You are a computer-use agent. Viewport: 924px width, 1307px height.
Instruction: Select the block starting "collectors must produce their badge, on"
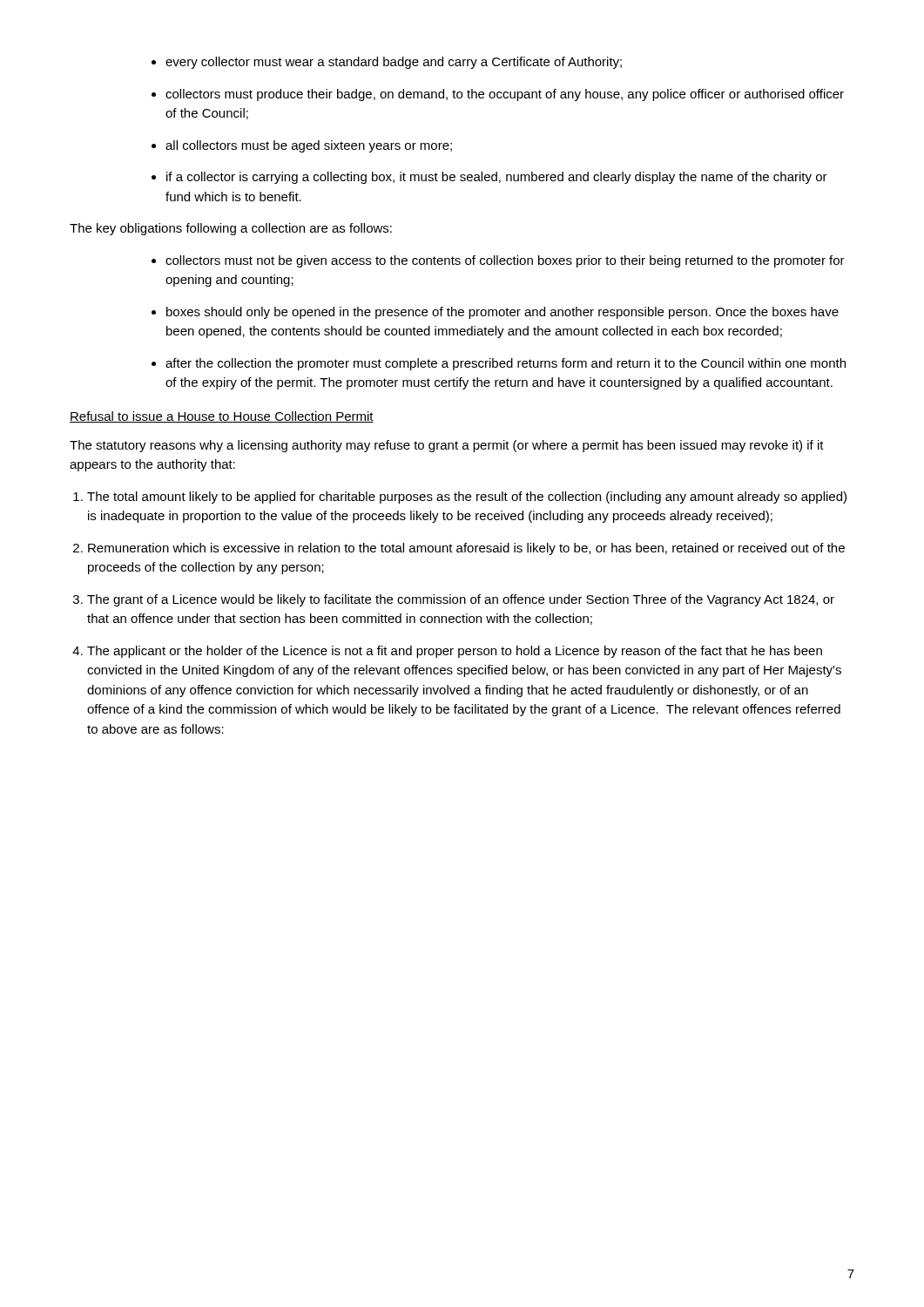pyautogui.click(x=510, y=104)
